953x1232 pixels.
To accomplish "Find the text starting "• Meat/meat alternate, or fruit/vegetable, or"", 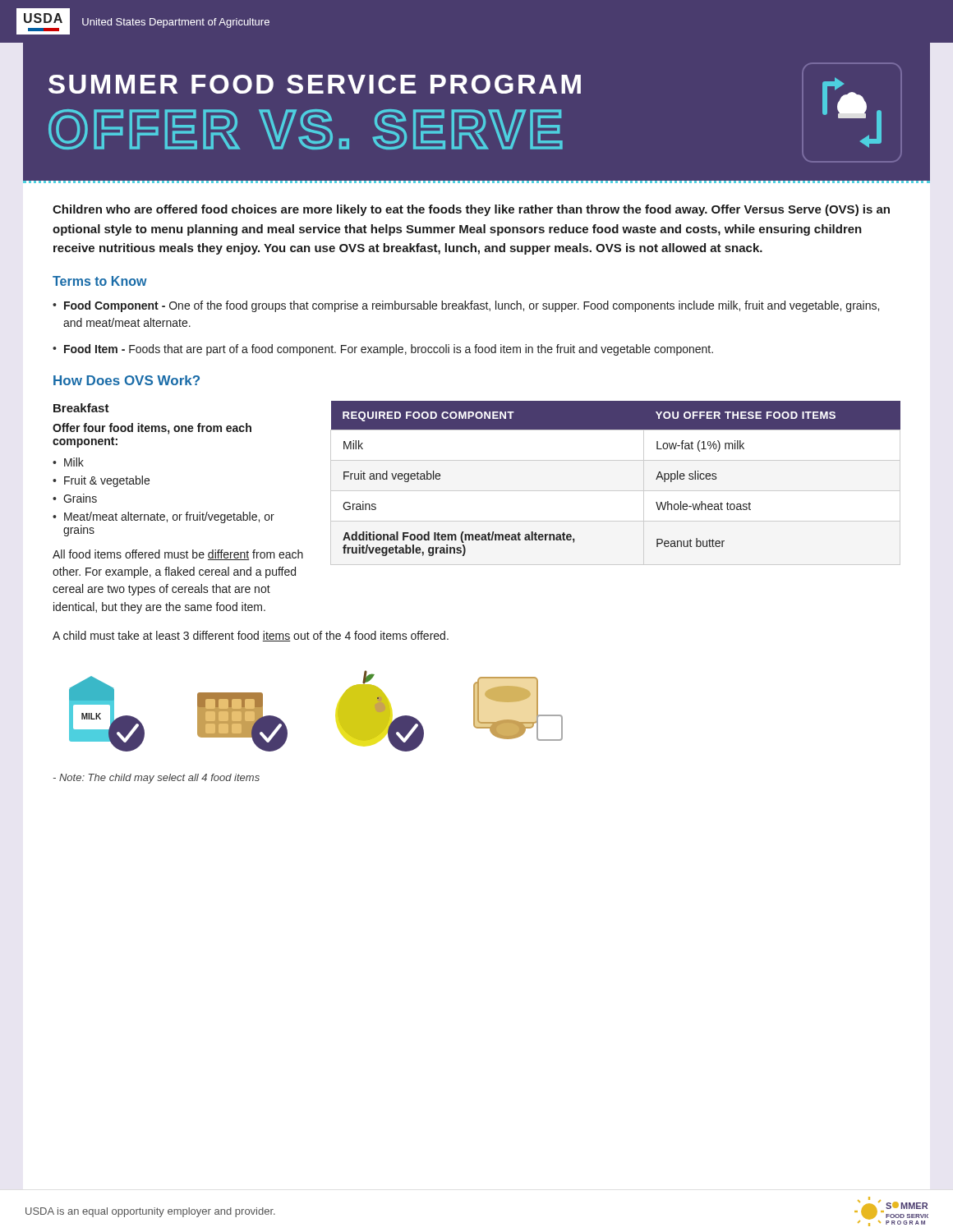I will pyautogui.click(x=180, y=523).
